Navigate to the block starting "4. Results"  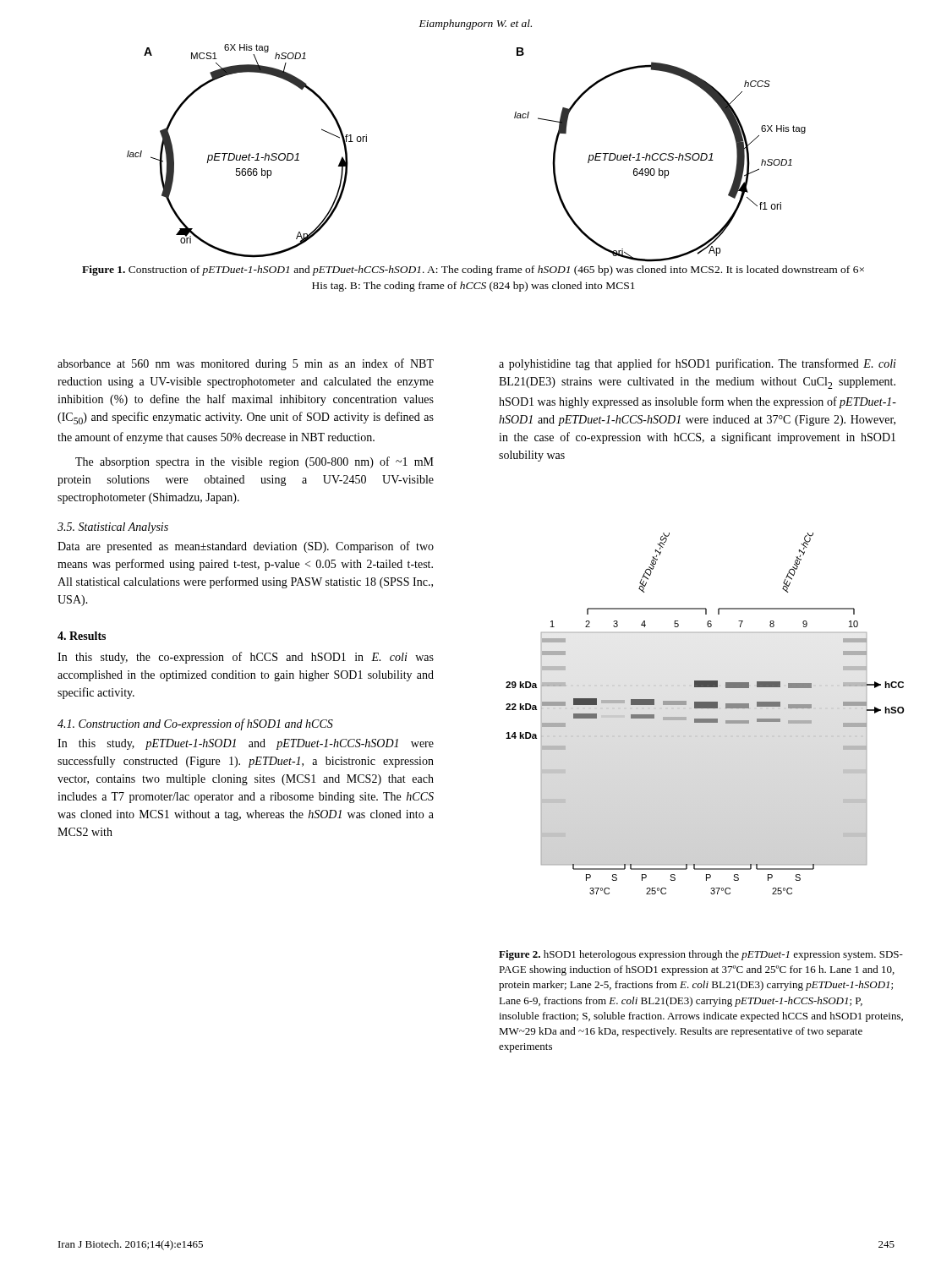click(x=82, y=636)
